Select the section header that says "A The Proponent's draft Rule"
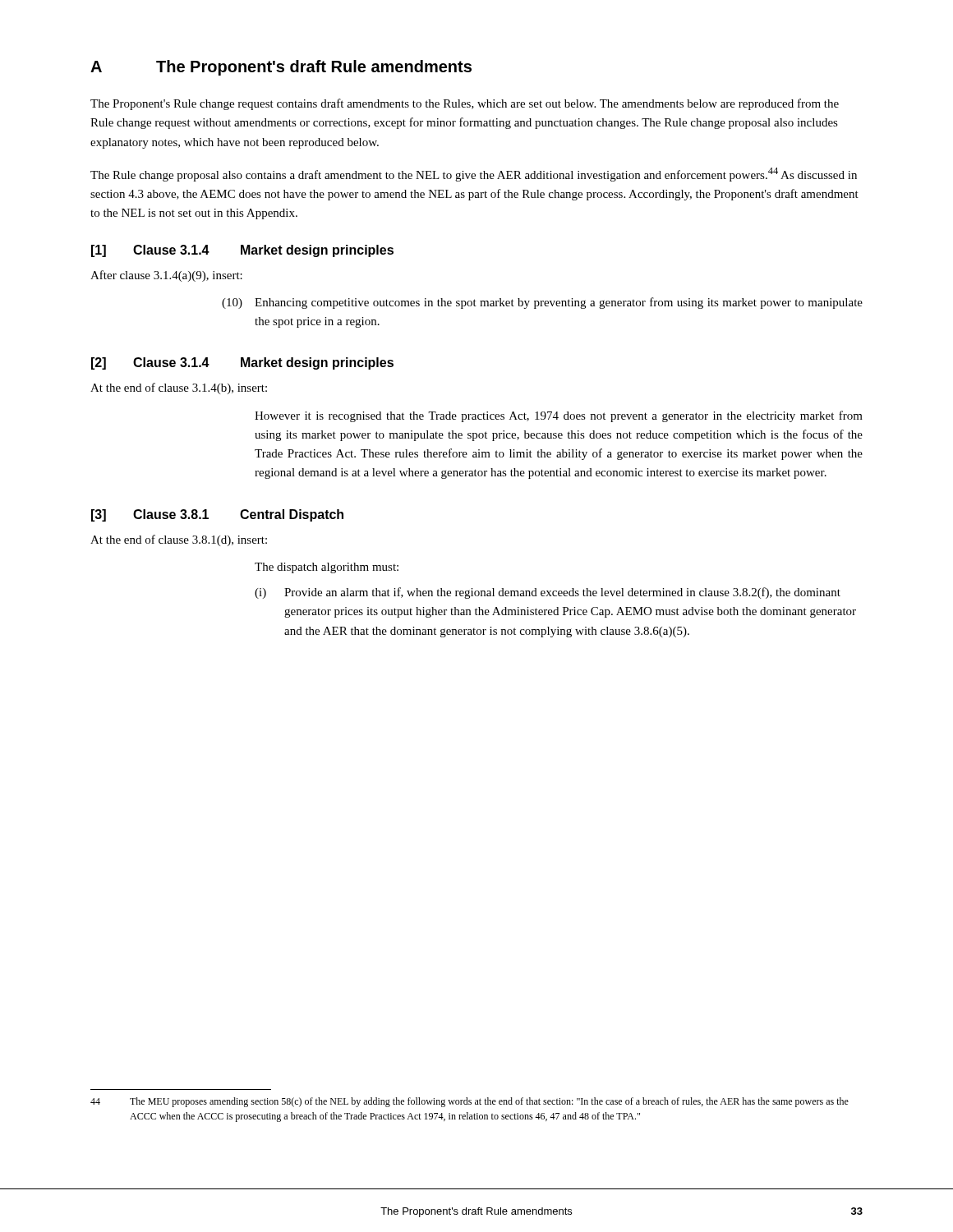953x1232 pixels. (281, 67)
